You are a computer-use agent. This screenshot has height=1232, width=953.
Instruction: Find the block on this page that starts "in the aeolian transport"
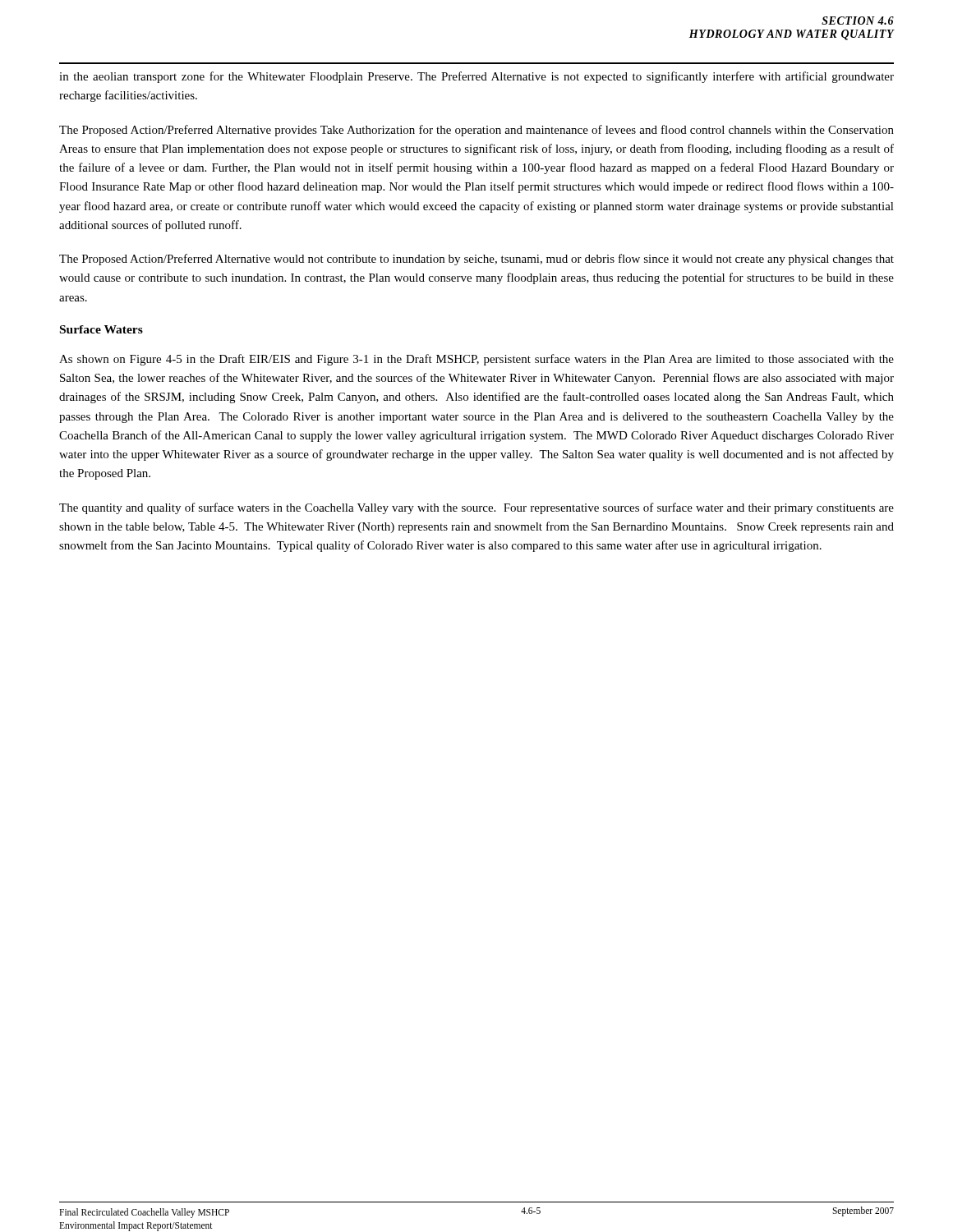click(476, 86)
